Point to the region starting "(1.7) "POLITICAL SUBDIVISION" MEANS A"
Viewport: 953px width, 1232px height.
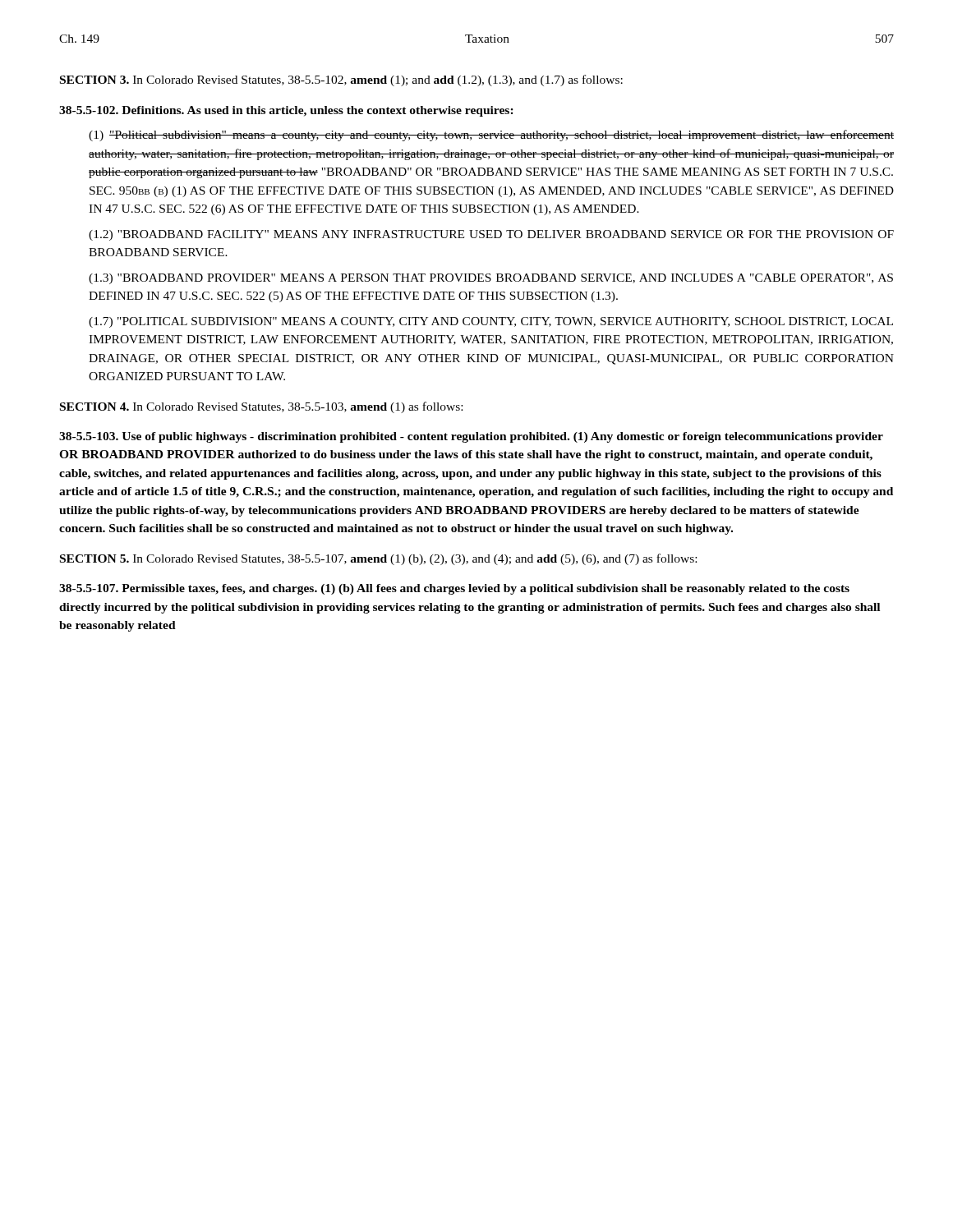[x=491, y=349]
